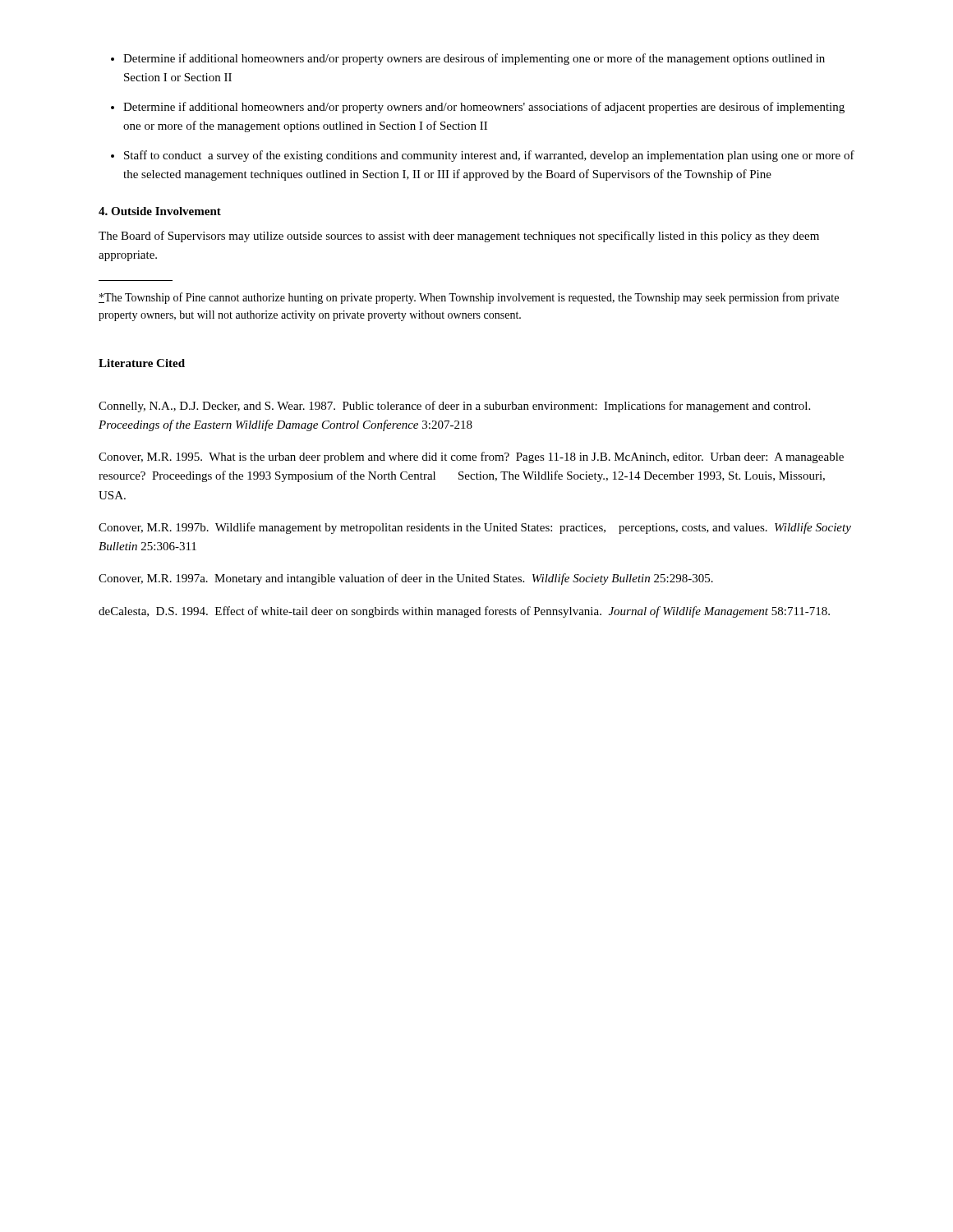Click on the region starting "deCalesta, D.S. 1994. Effect of white-tail deer on"
Image resolution: width=953 pixels, height=1232 pixels.
point(465,611)
